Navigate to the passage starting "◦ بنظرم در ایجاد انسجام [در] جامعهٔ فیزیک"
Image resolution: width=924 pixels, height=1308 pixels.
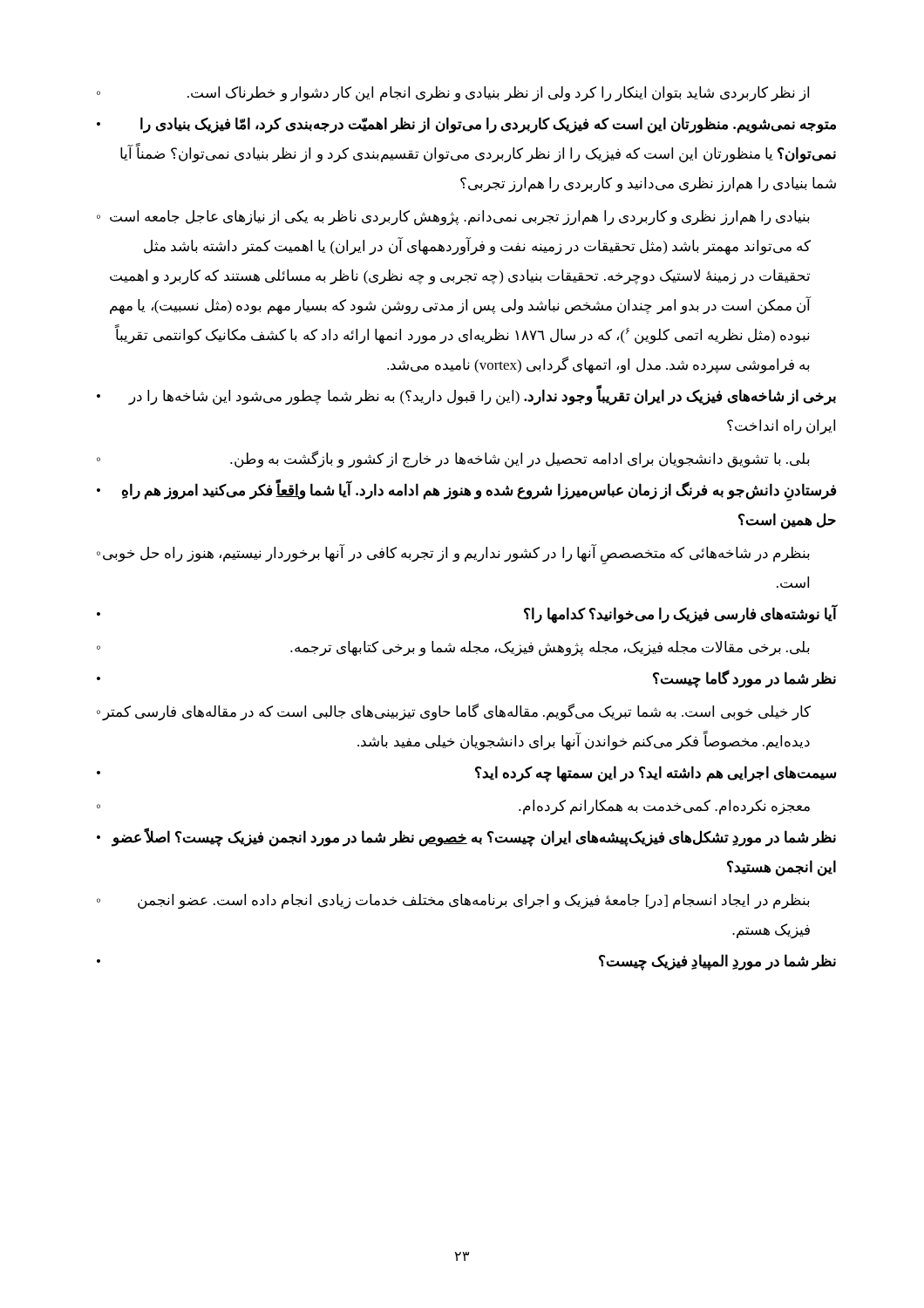pyautogui.click(x=449, y=916)
